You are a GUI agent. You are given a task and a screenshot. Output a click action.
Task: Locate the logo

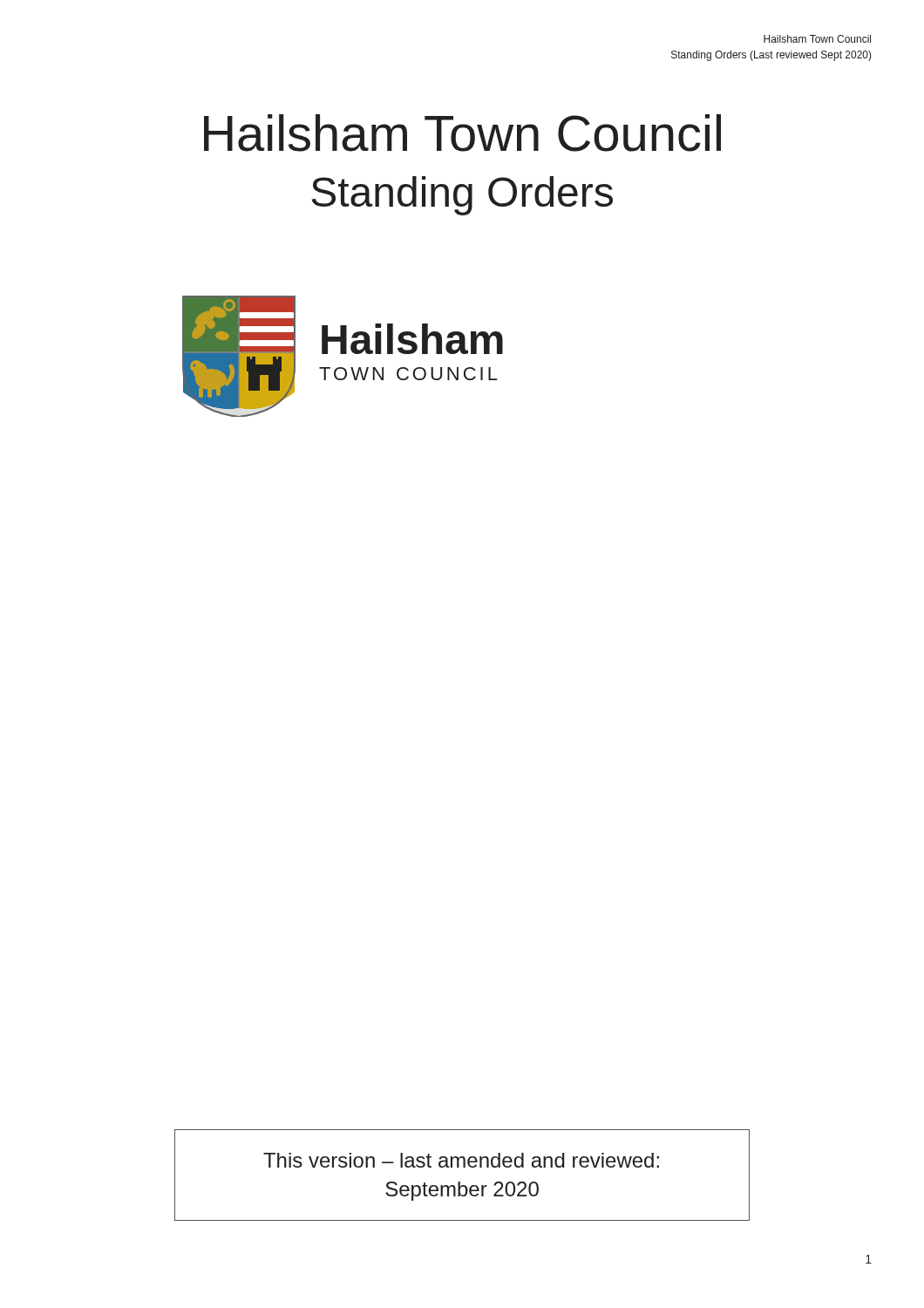(x=340, y=352)
